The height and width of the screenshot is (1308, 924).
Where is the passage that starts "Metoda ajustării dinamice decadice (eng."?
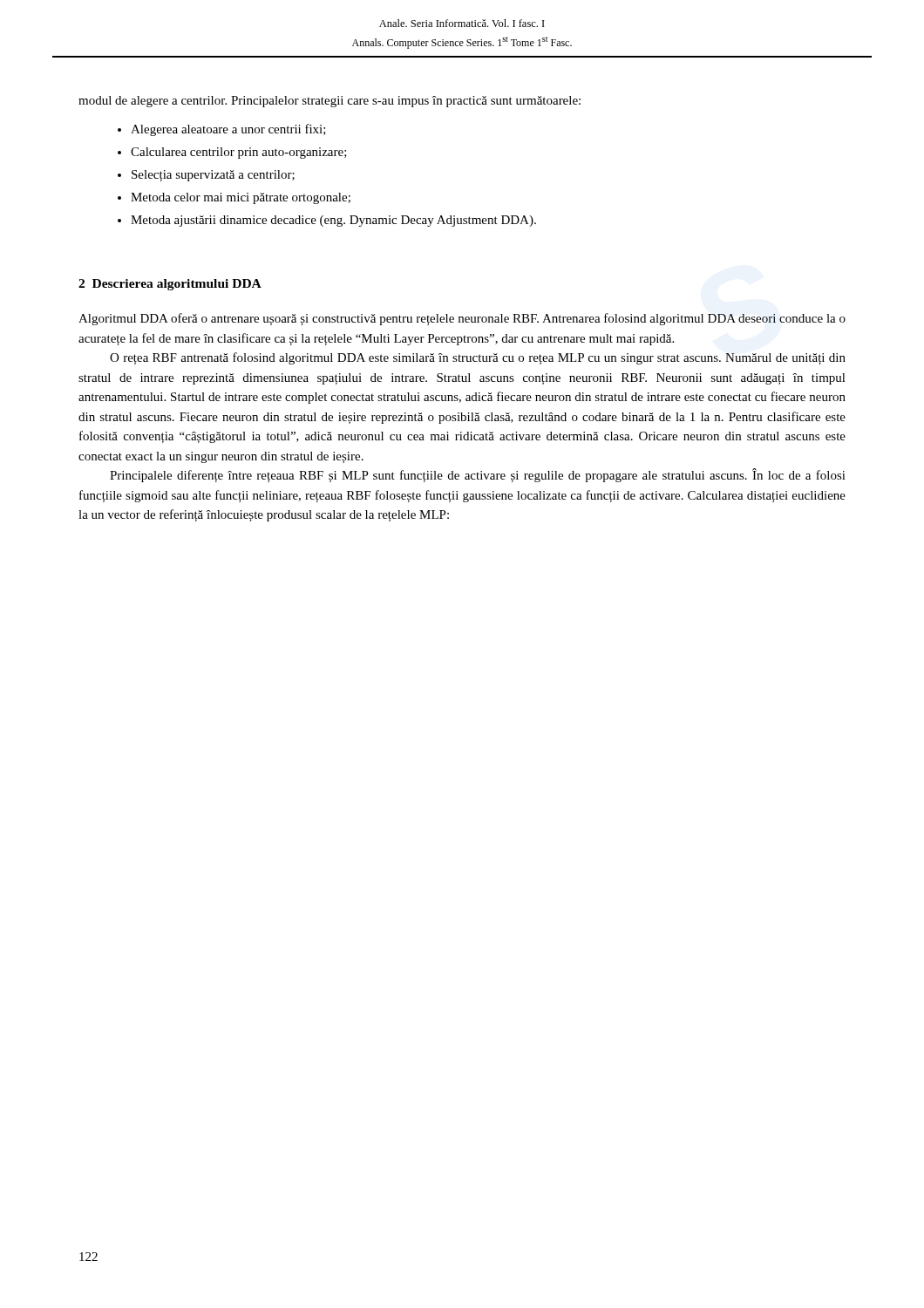click(x=334, y=220)
